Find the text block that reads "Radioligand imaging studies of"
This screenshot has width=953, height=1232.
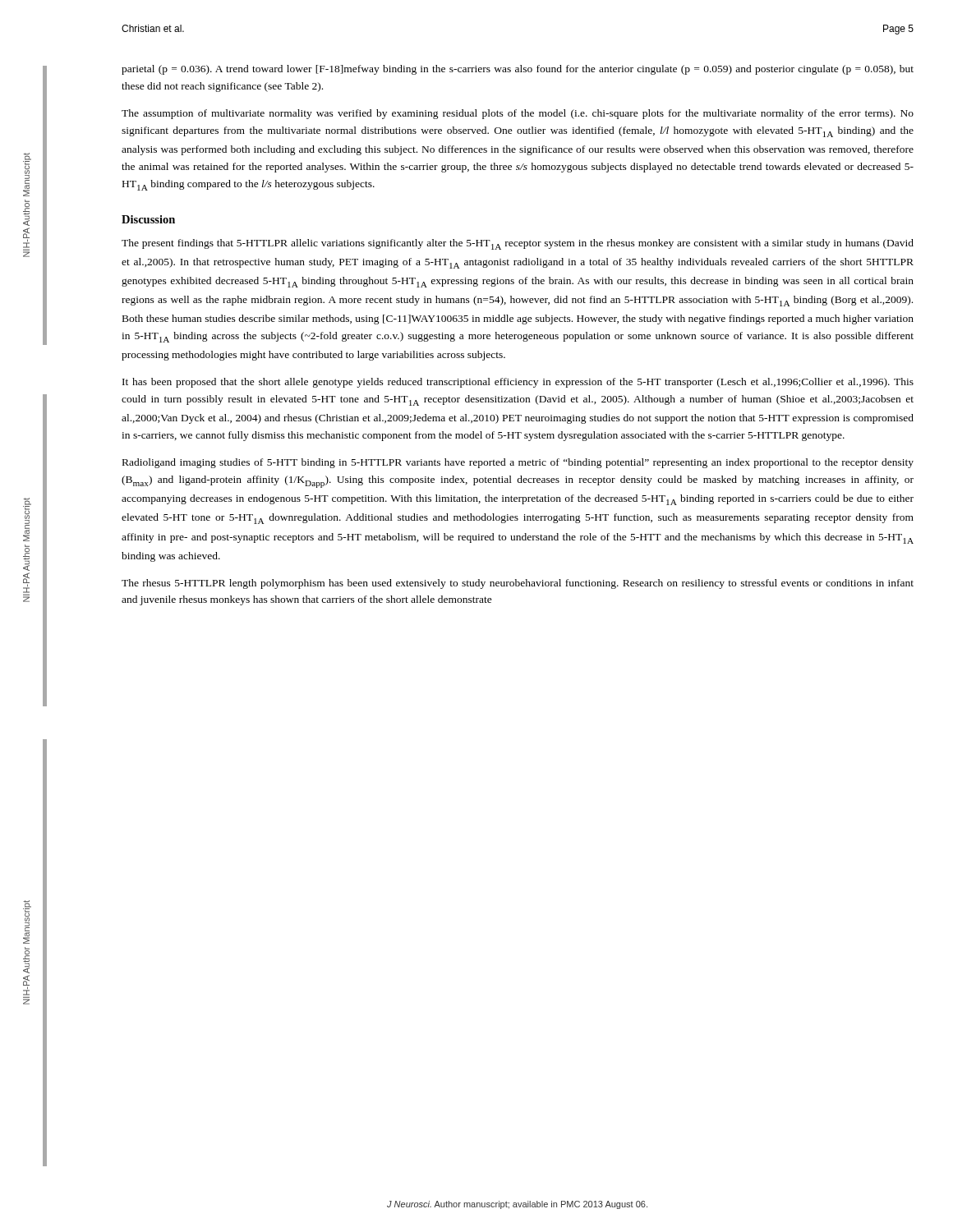click(x=518, y=509)
